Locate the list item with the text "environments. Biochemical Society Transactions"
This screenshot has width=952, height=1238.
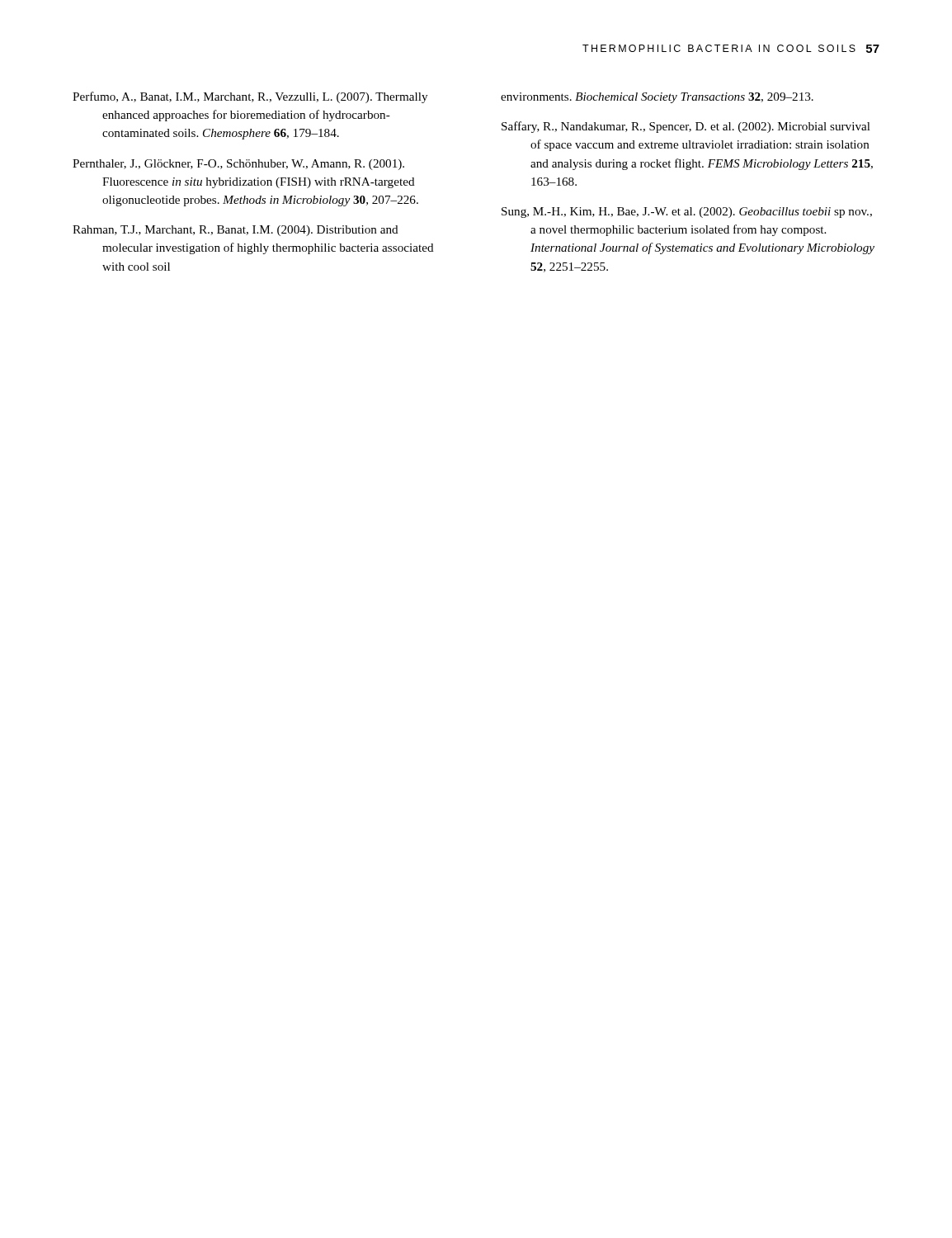pos(657,96)
